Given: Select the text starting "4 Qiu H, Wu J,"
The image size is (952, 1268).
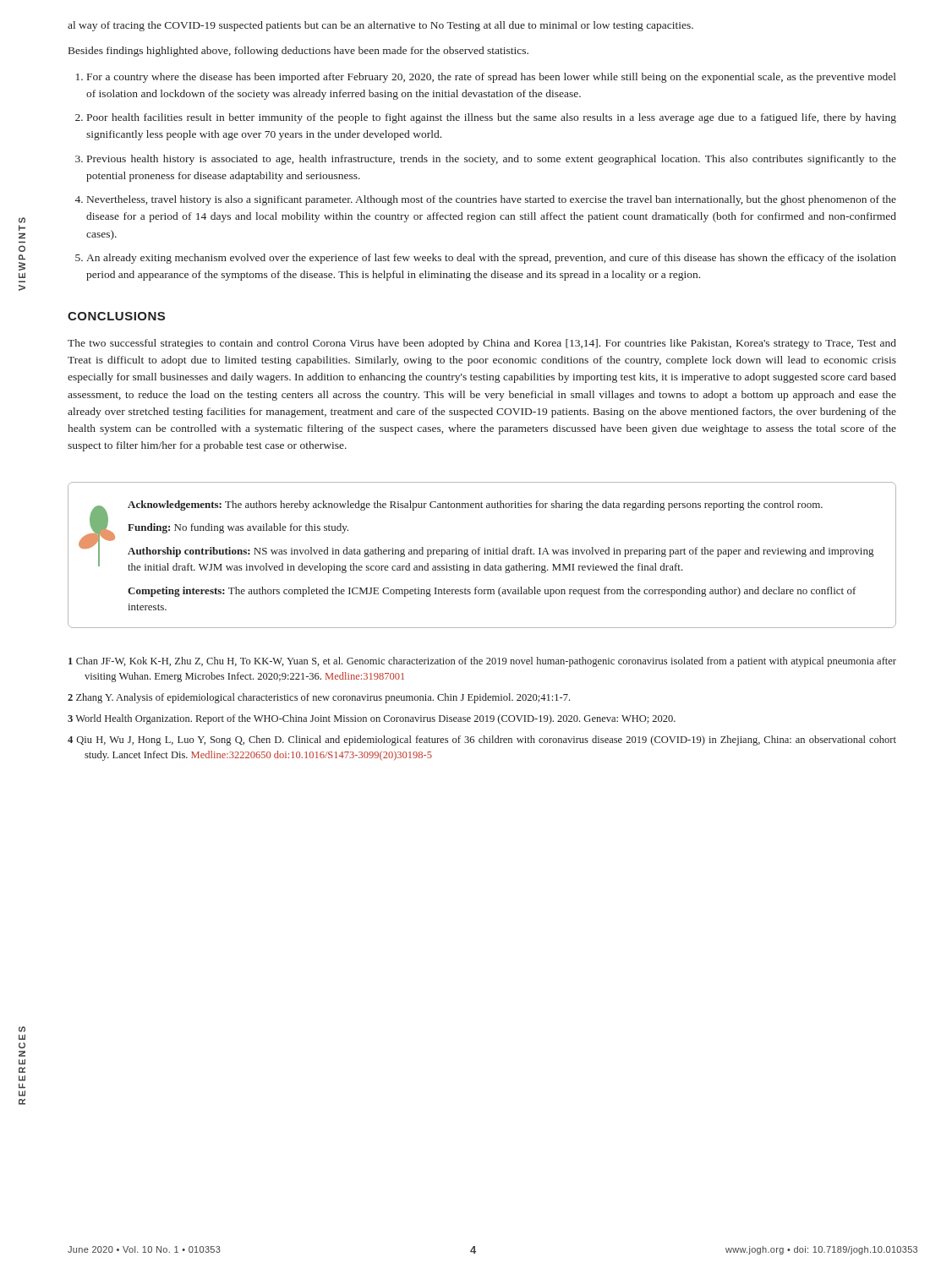Looking at the screenshot, I should click(x=482, y=747).
